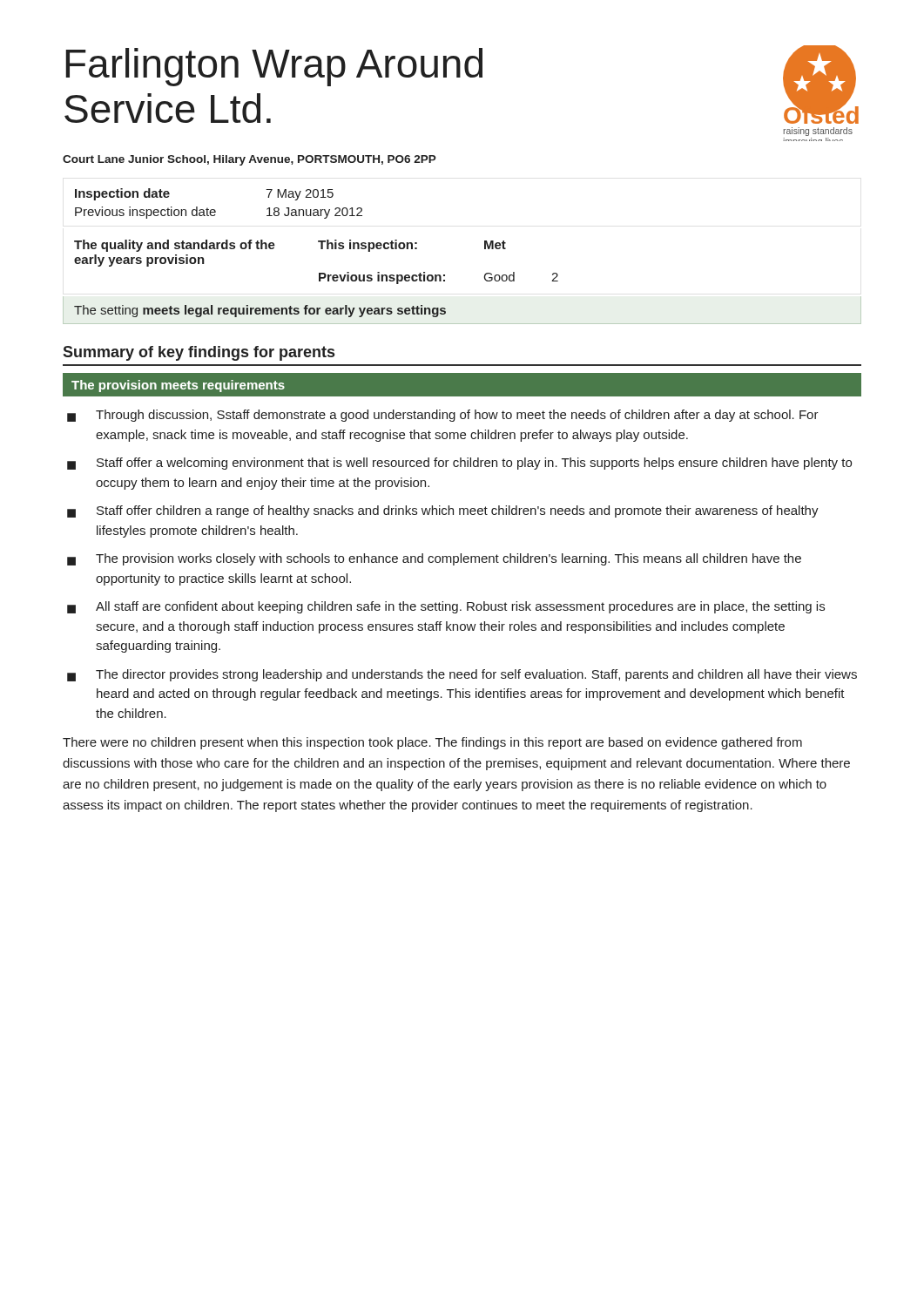Click on the table containing "Inspection date 7 May"
Image resolution: width=924 pixels, height=1307 pixels.
(462, 202)
